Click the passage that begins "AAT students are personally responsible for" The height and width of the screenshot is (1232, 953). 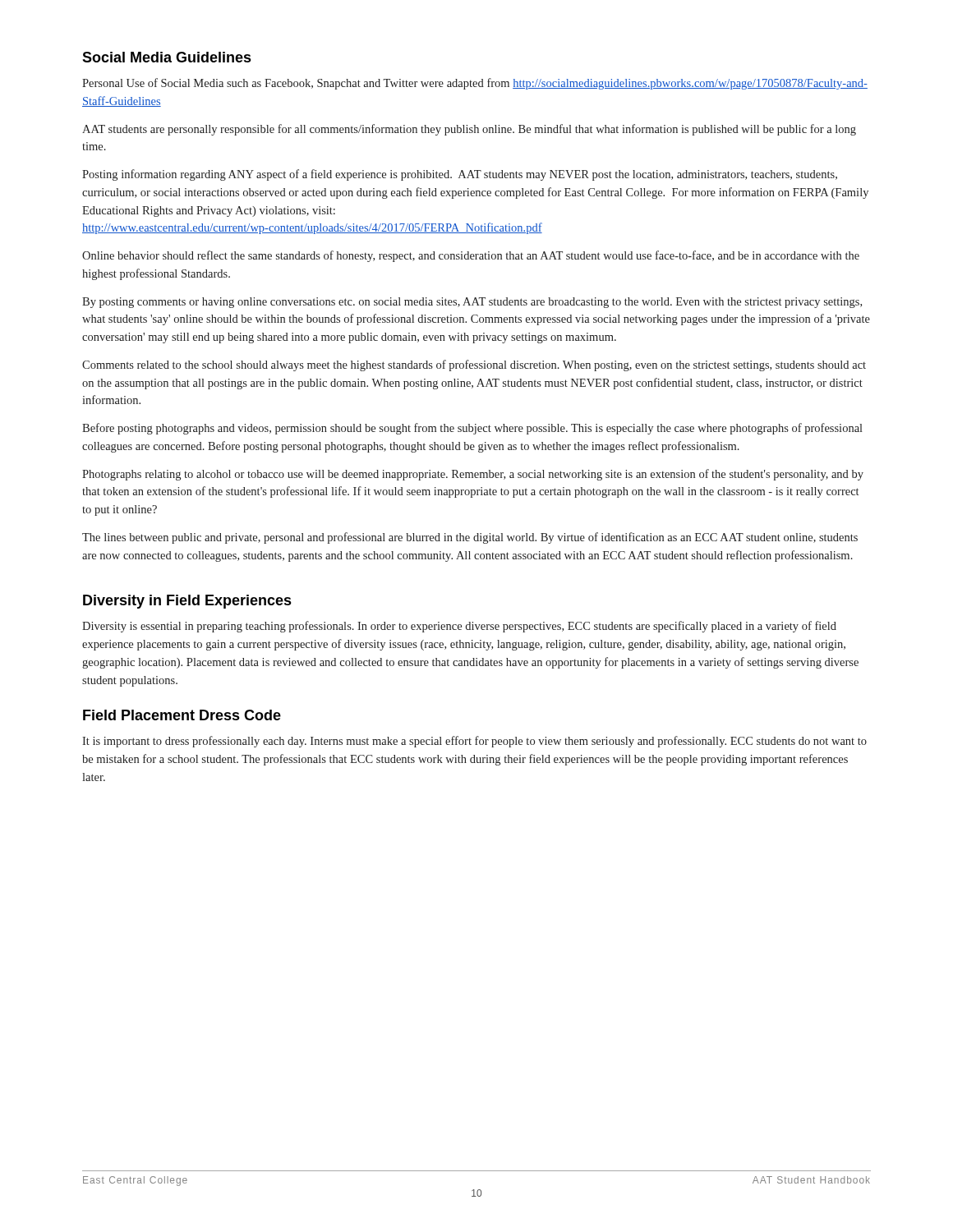(x=469, y=137)
